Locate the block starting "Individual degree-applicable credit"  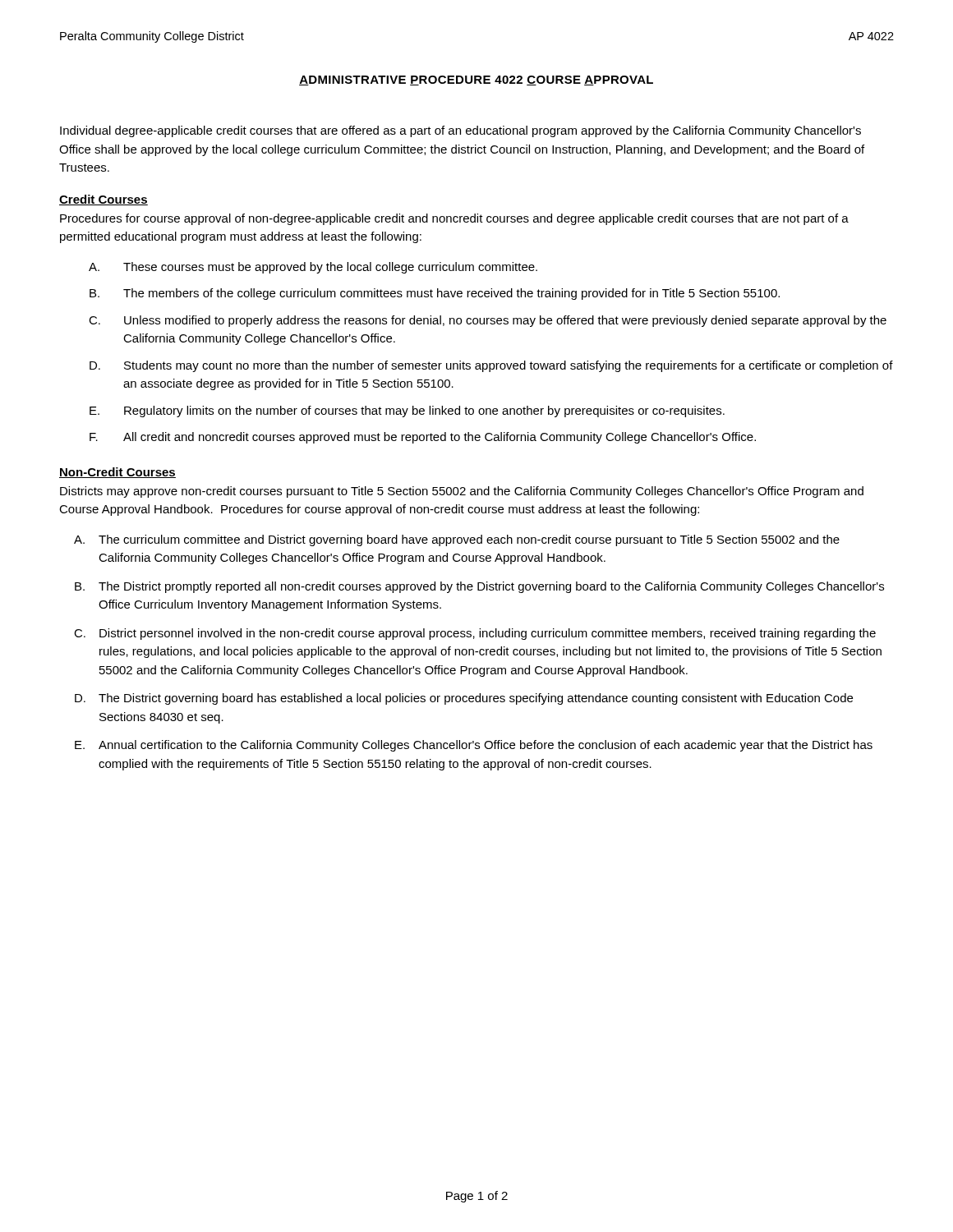(x=462, y=149)
